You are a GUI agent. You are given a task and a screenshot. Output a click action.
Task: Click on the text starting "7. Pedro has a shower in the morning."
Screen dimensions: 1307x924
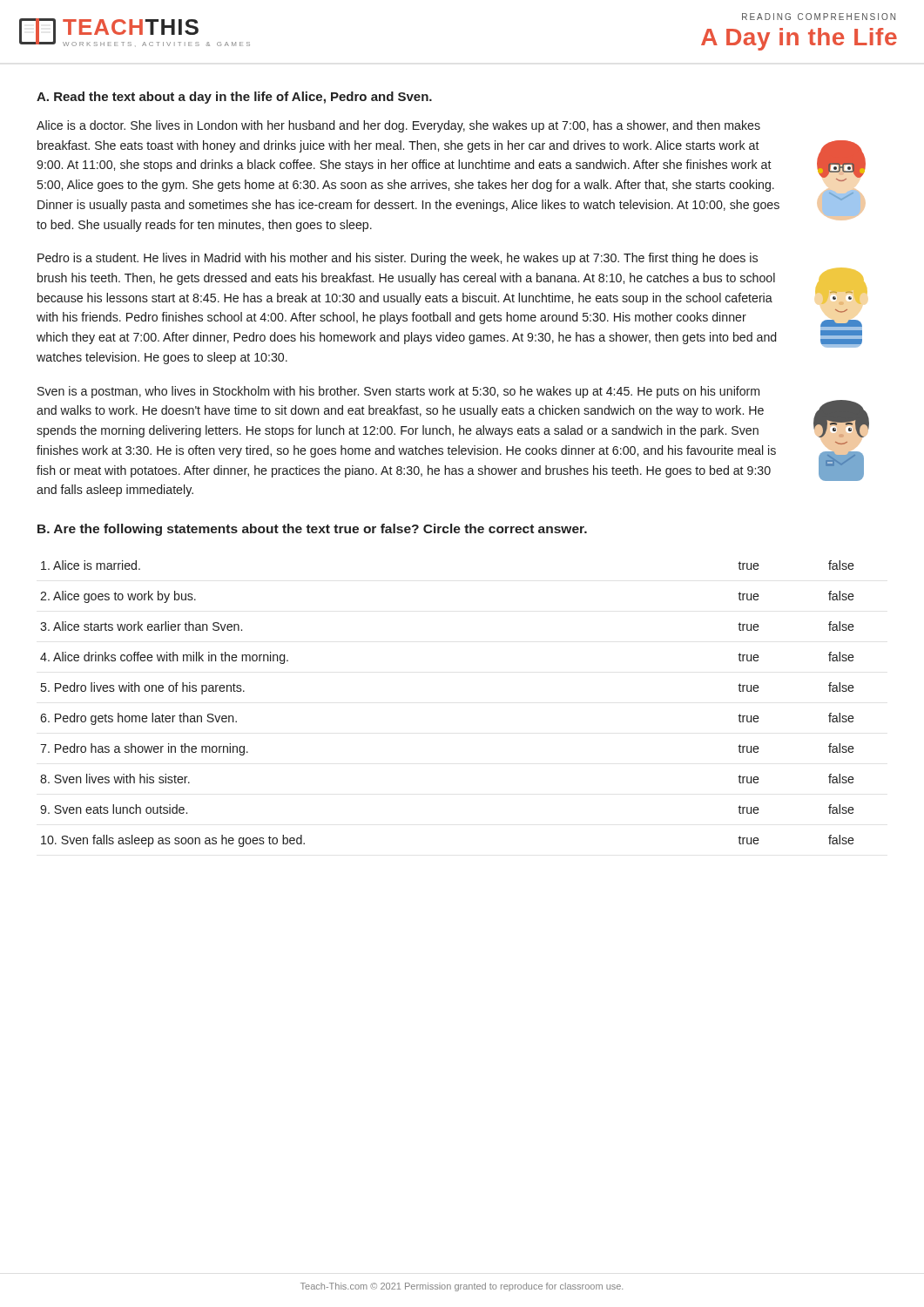click(x=144, y=748)
